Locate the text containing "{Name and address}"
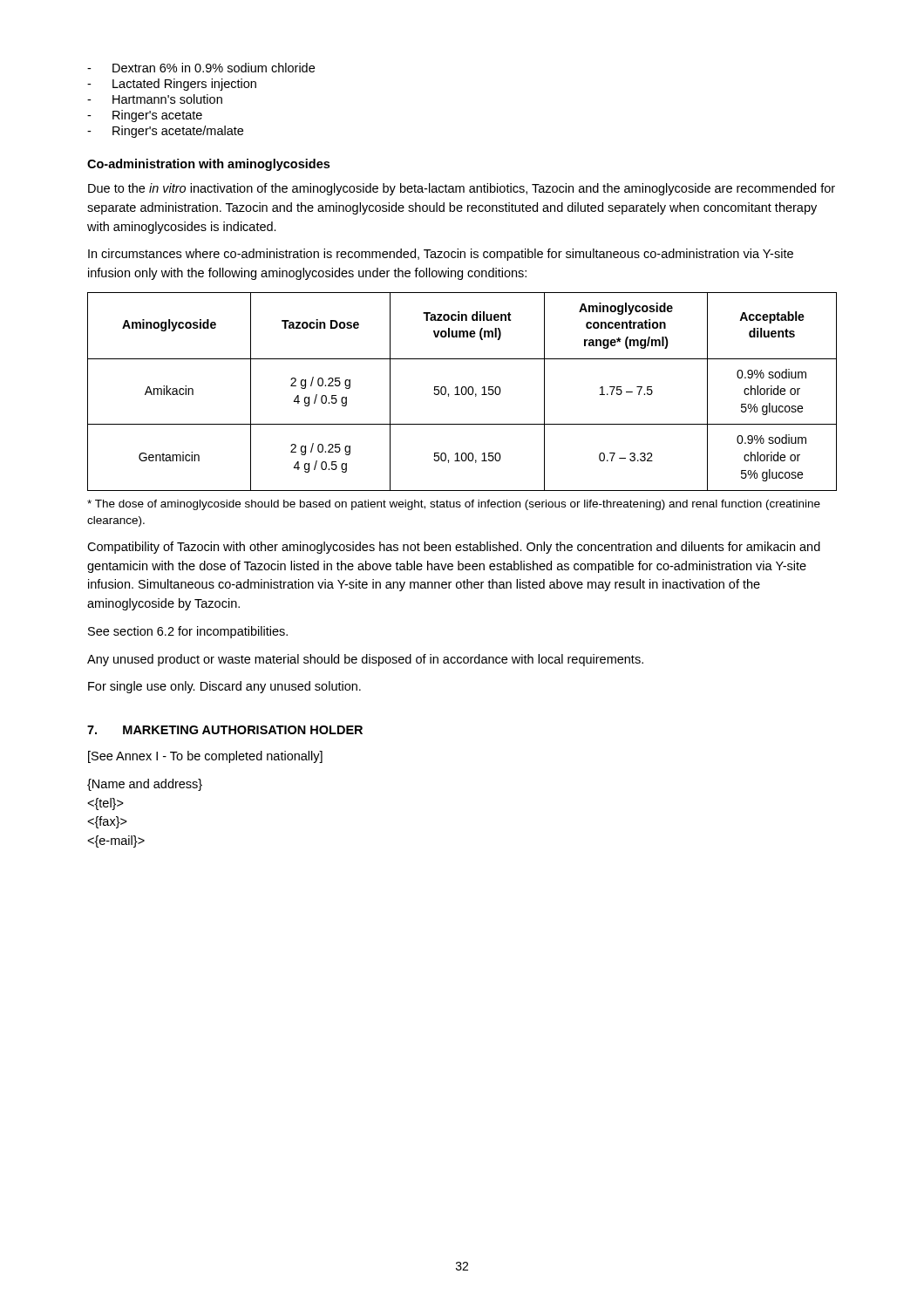Screen dimensions: 1308x924 point(145,785)
